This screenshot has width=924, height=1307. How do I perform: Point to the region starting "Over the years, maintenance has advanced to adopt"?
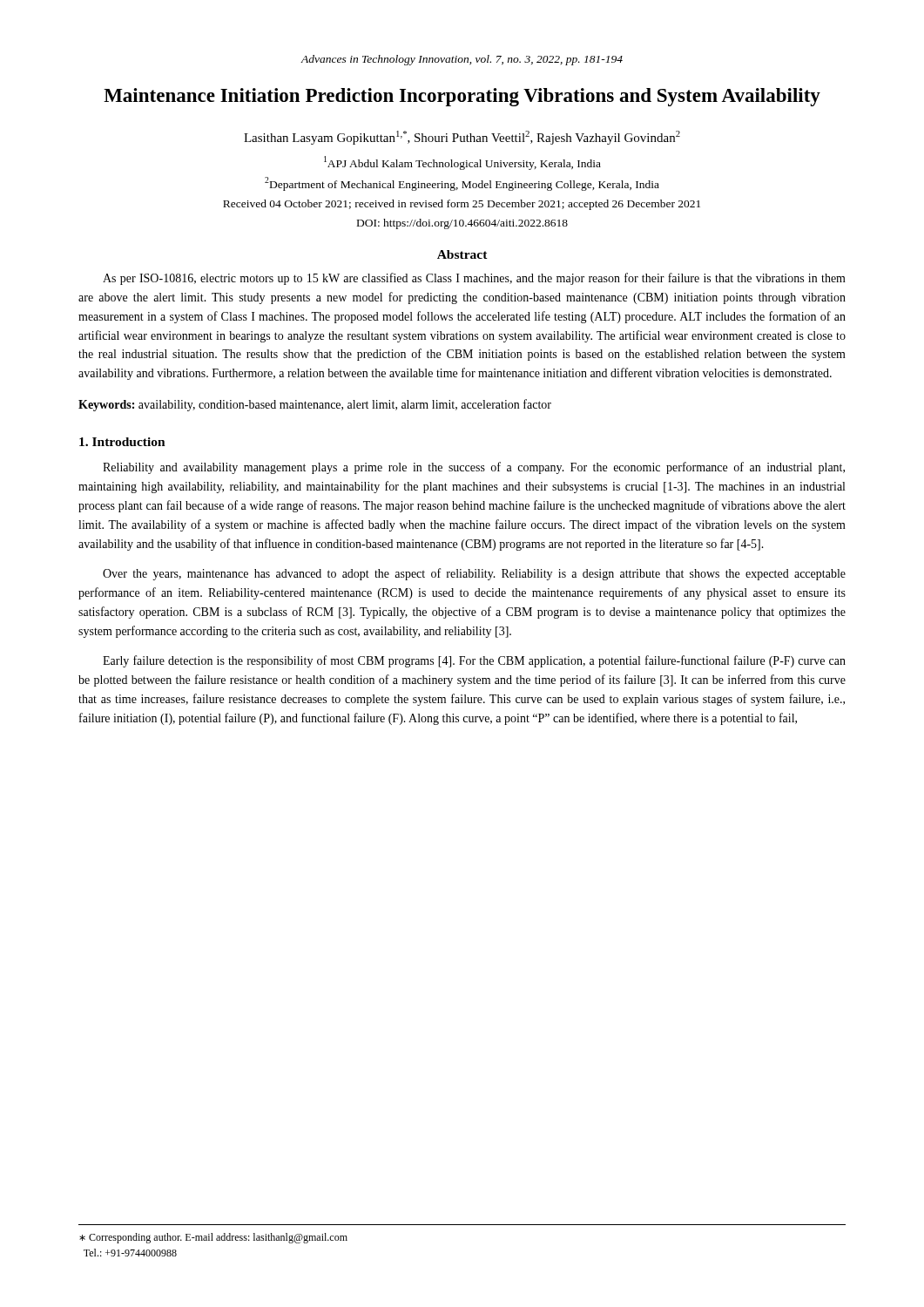coord(462,602)
